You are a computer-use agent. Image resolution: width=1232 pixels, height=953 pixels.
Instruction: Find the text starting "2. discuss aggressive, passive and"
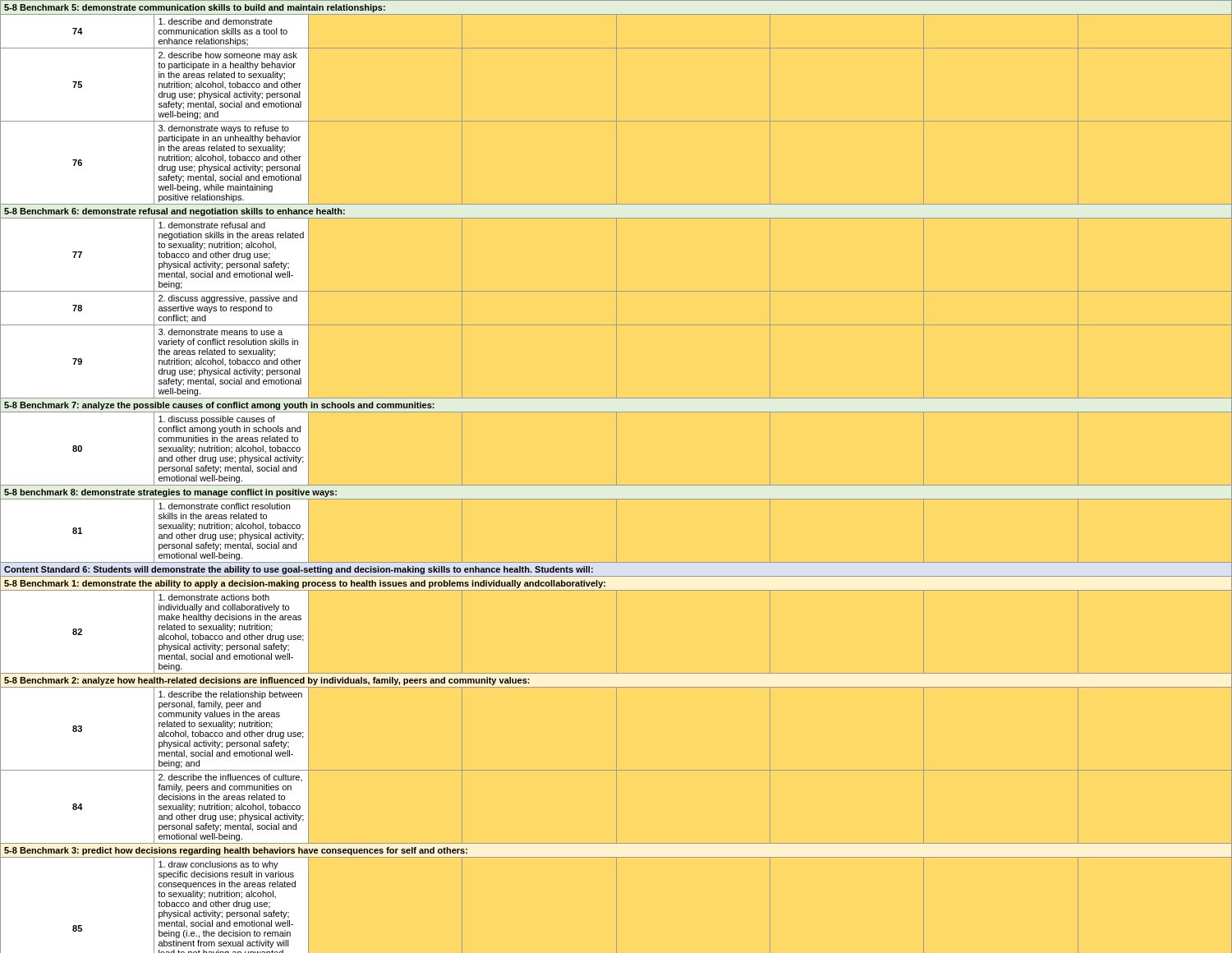[x=228, y=308]
